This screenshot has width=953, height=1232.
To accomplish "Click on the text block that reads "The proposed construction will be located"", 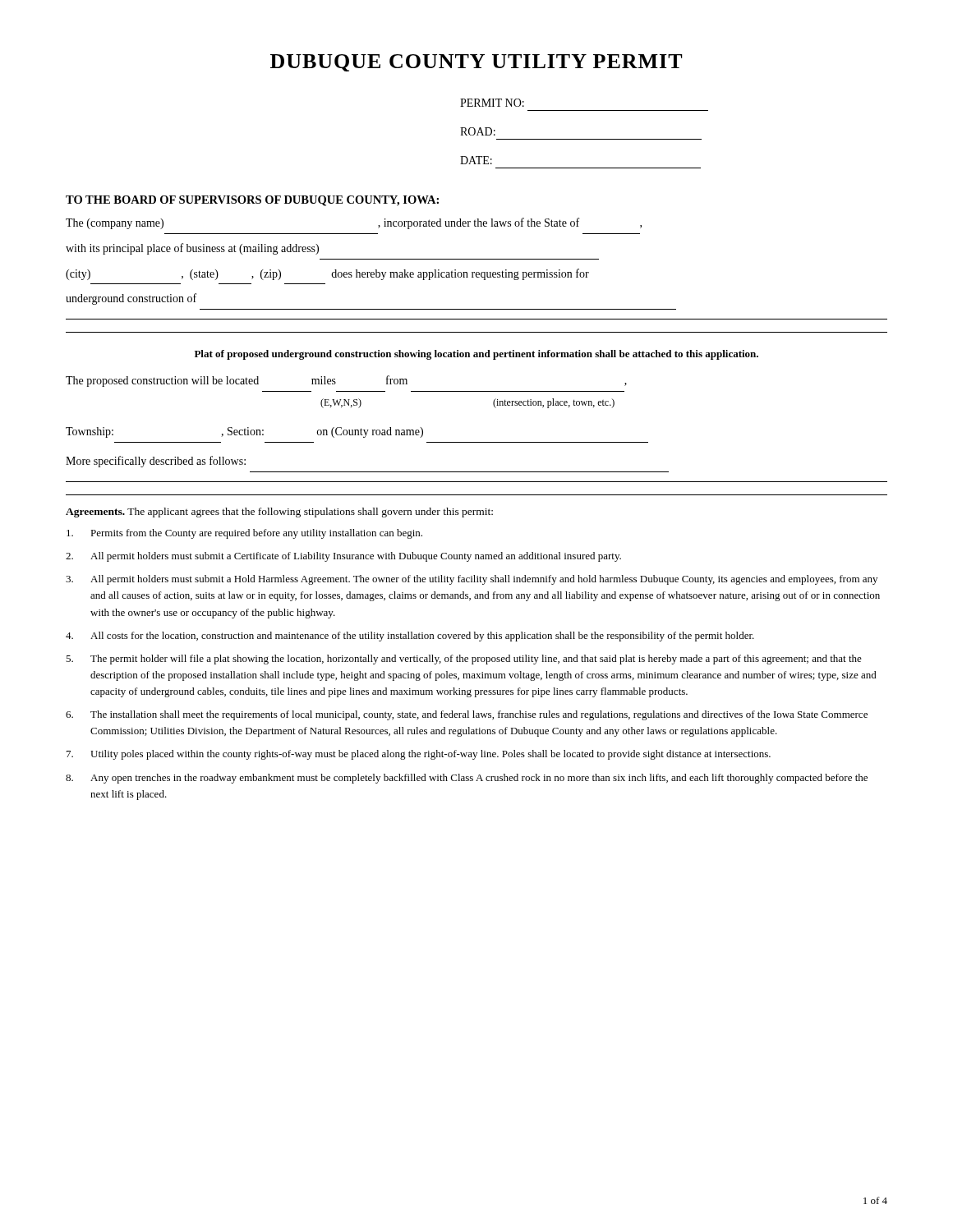I will click(346, 391).
